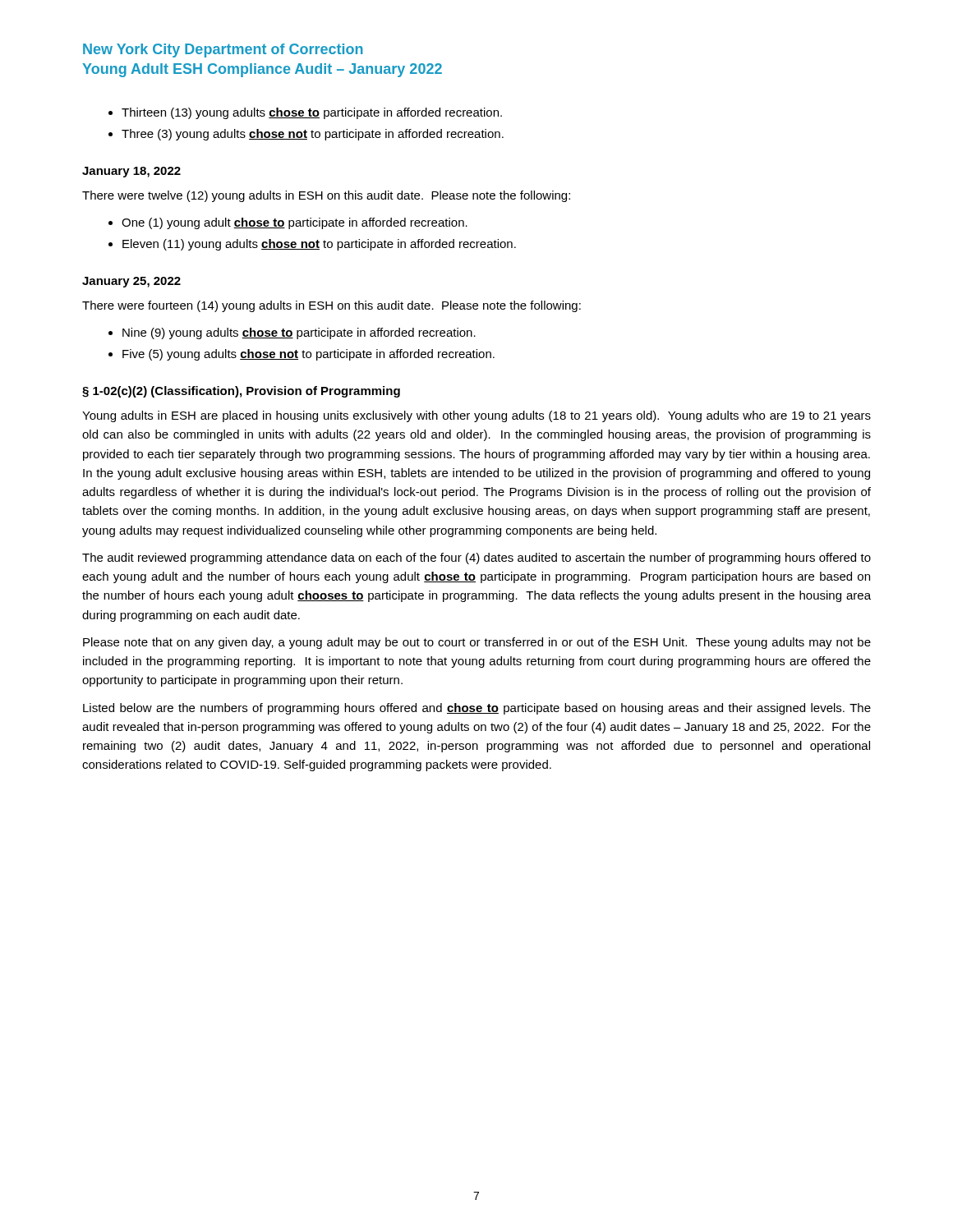Find the element starting "Eleven (11) young adults chose"
Screen dimensions: 1232x953
[x=319, y=243]
